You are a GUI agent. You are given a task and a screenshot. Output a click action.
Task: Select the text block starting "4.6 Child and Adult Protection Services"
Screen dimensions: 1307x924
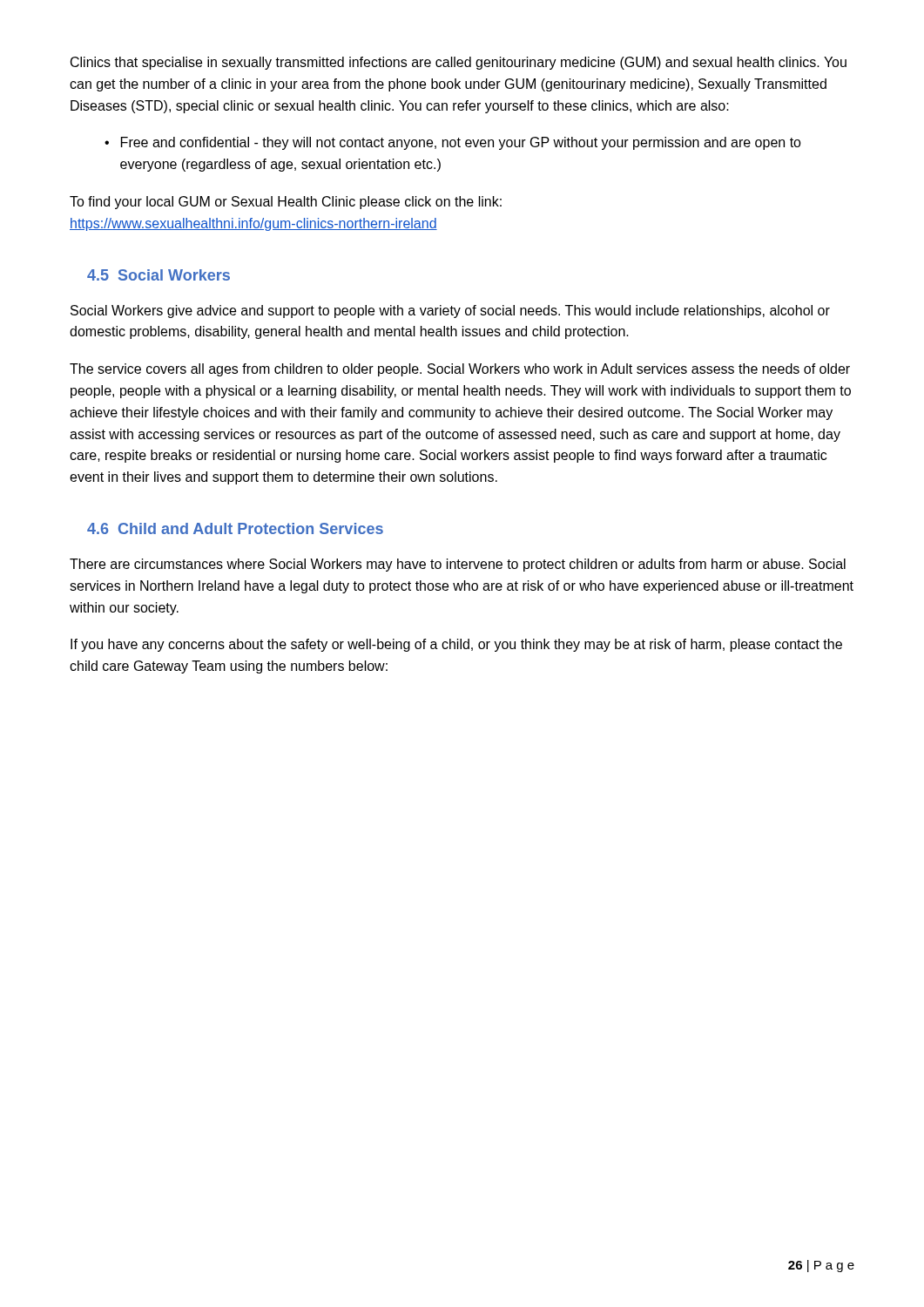click(235, 529)
